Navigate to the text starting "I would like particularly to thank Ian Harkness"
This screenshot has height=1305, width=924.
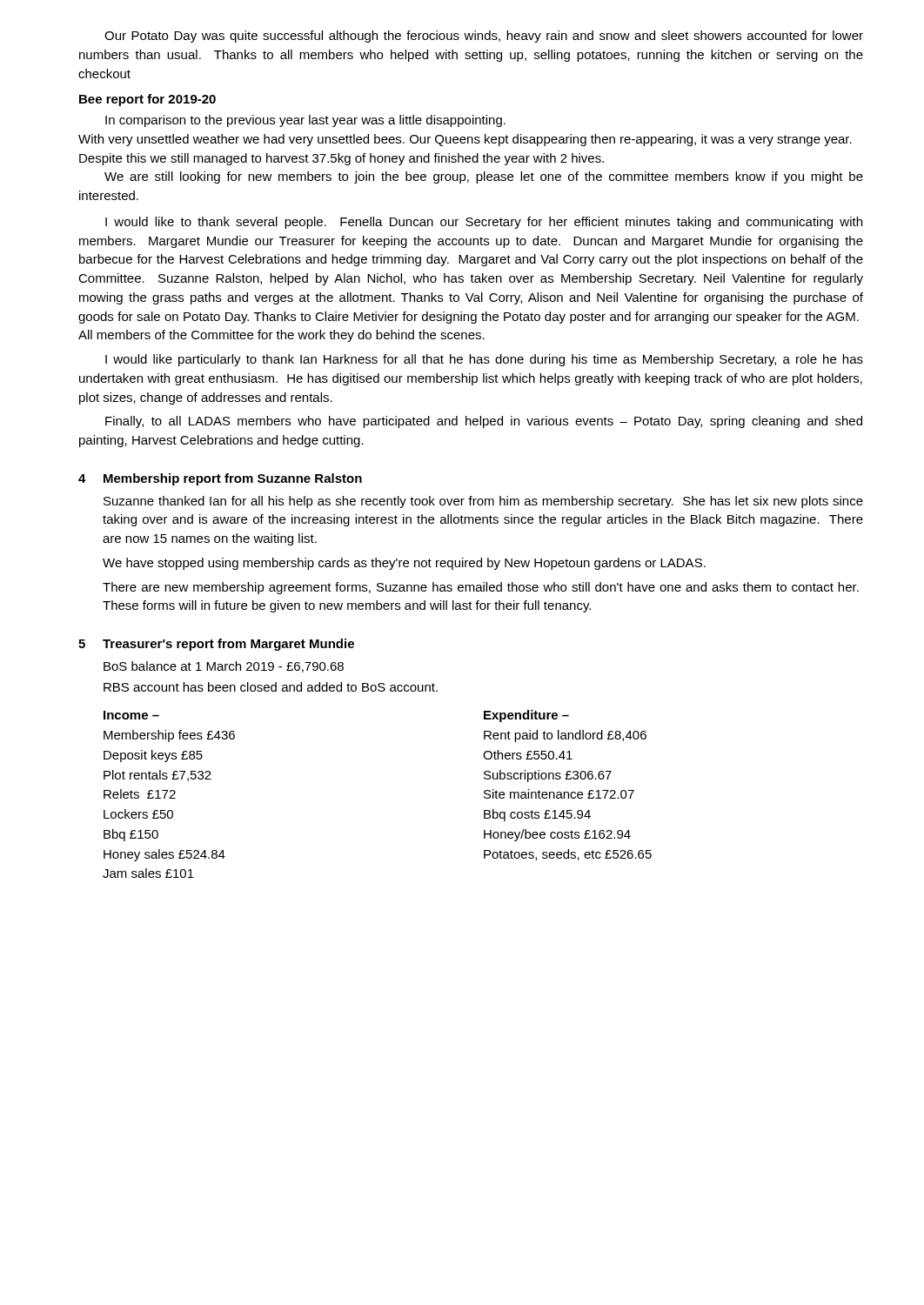[x=471, y=378]
